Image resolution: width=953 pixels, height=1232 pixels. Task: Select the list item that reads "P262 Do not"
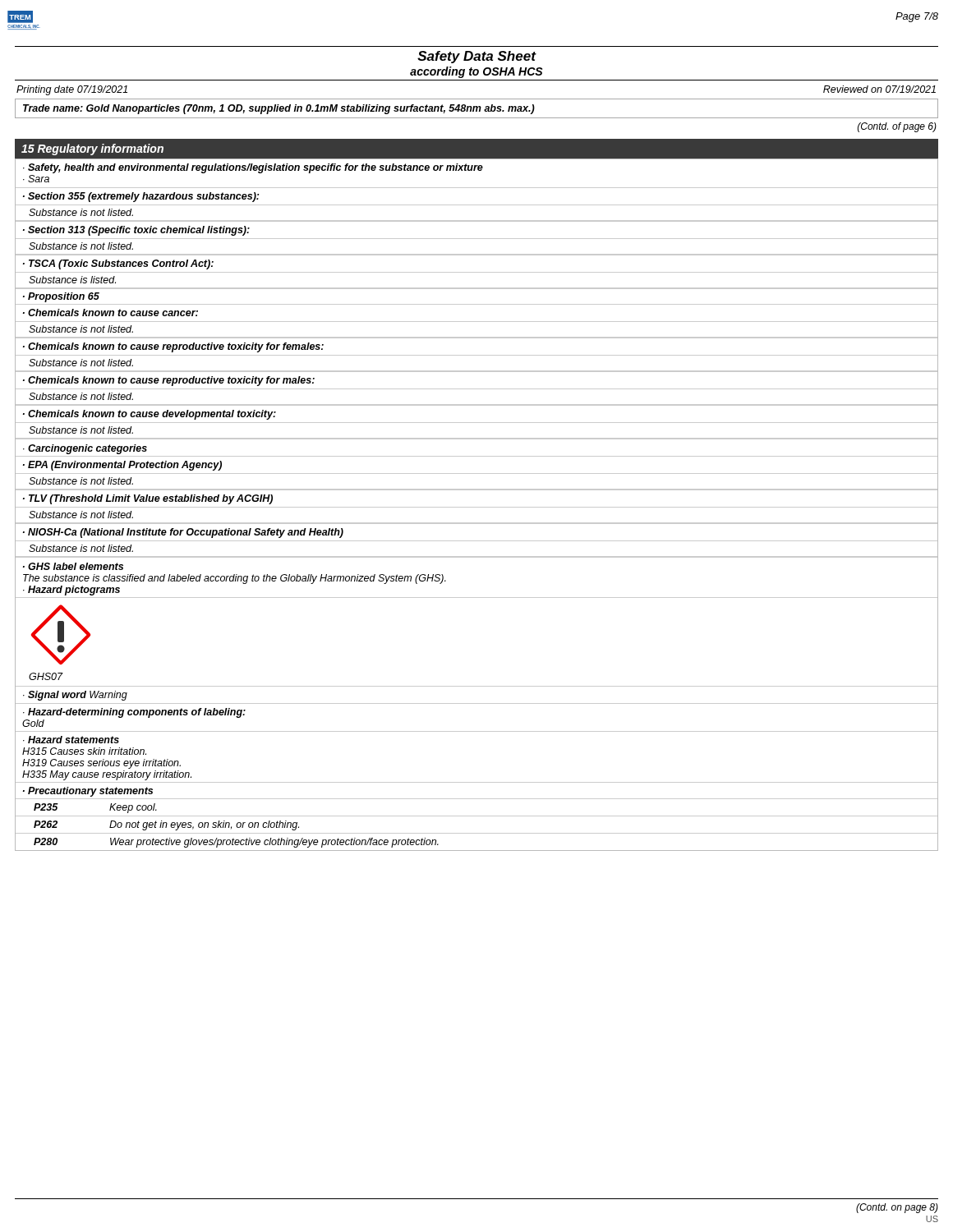pos(483,825)
